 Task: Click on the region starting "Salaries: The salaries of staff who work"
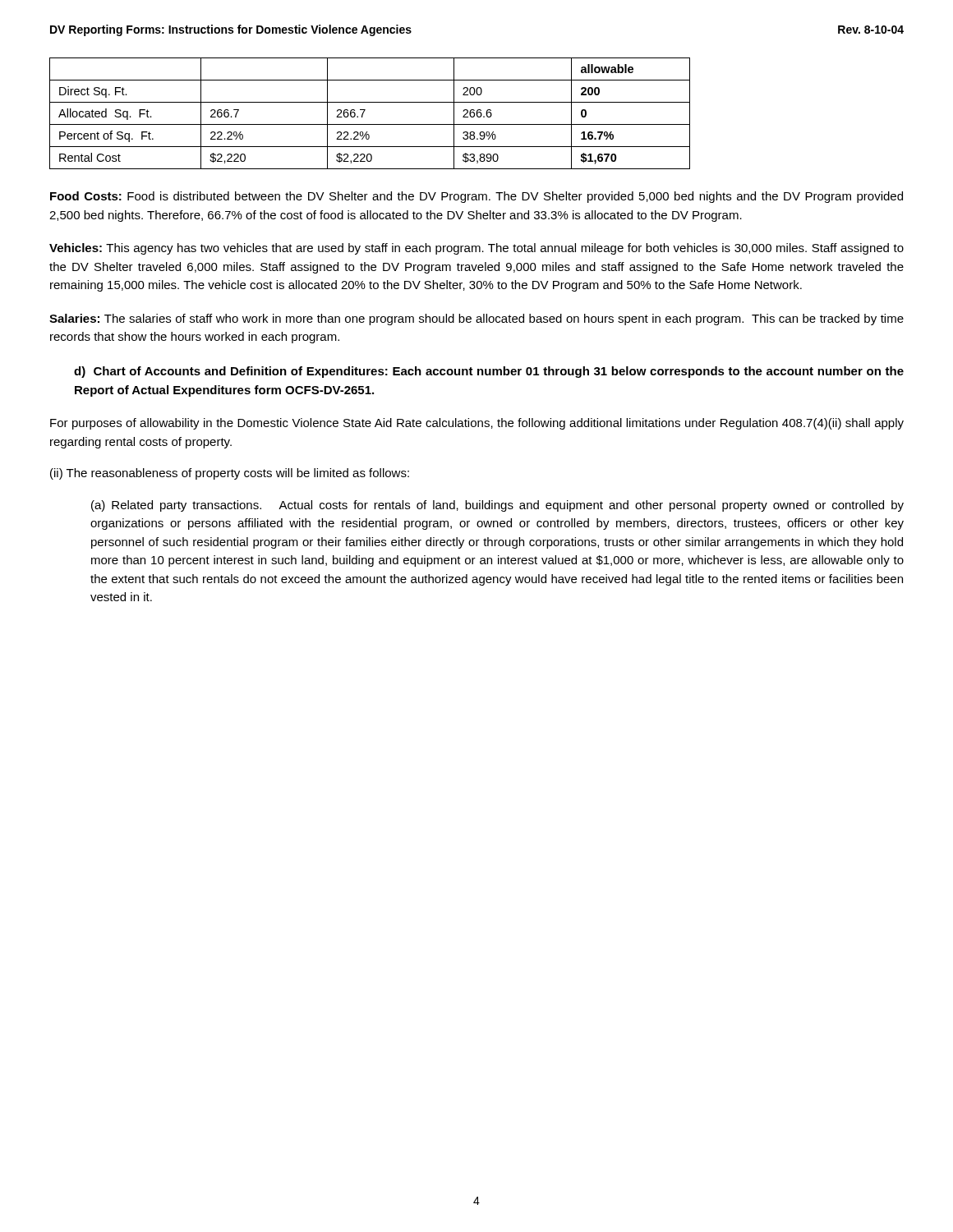pyautogui.click(x=476, y=327)
